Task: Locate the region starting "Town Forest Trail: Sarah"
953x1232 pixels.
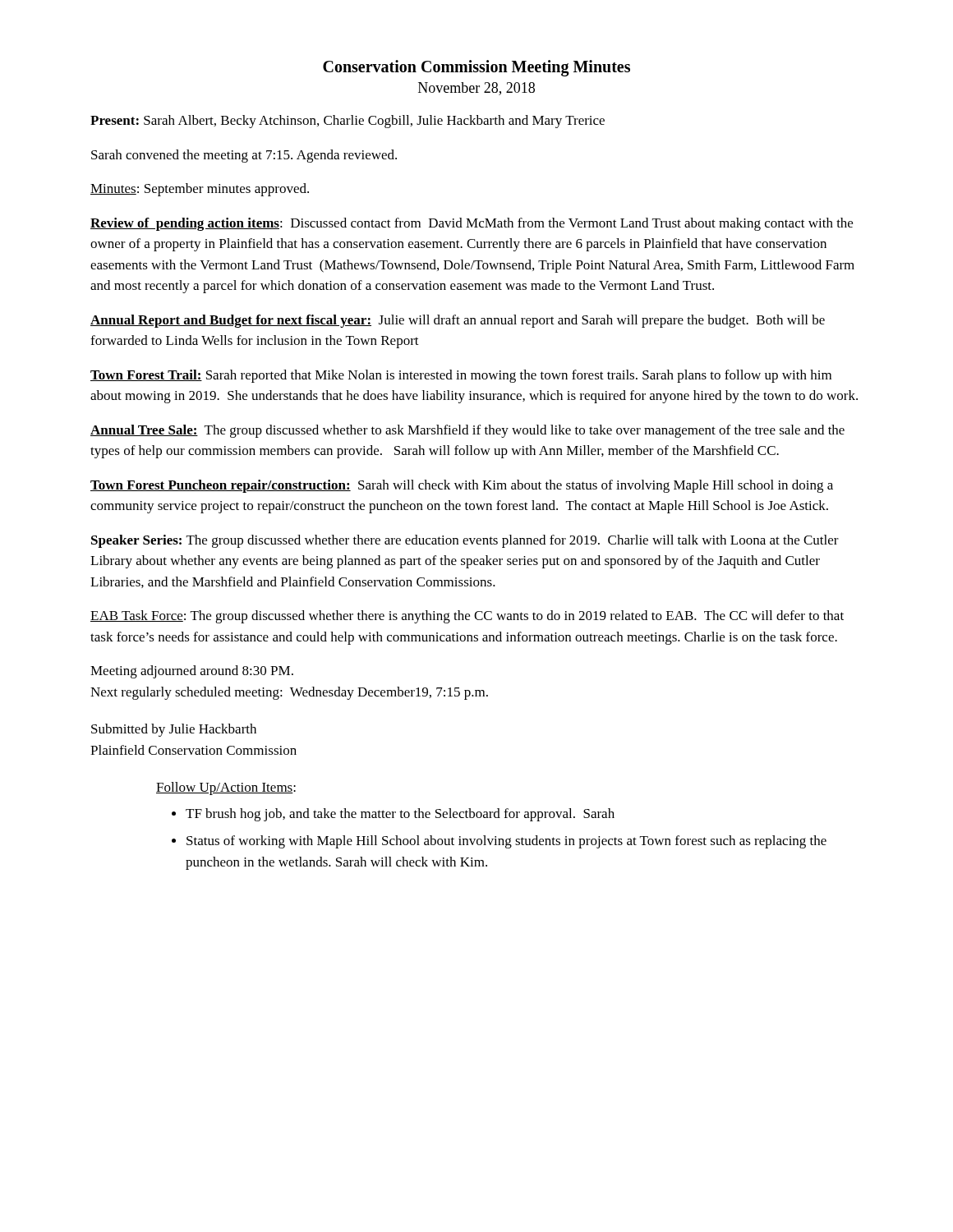Action: coord(475,385)
